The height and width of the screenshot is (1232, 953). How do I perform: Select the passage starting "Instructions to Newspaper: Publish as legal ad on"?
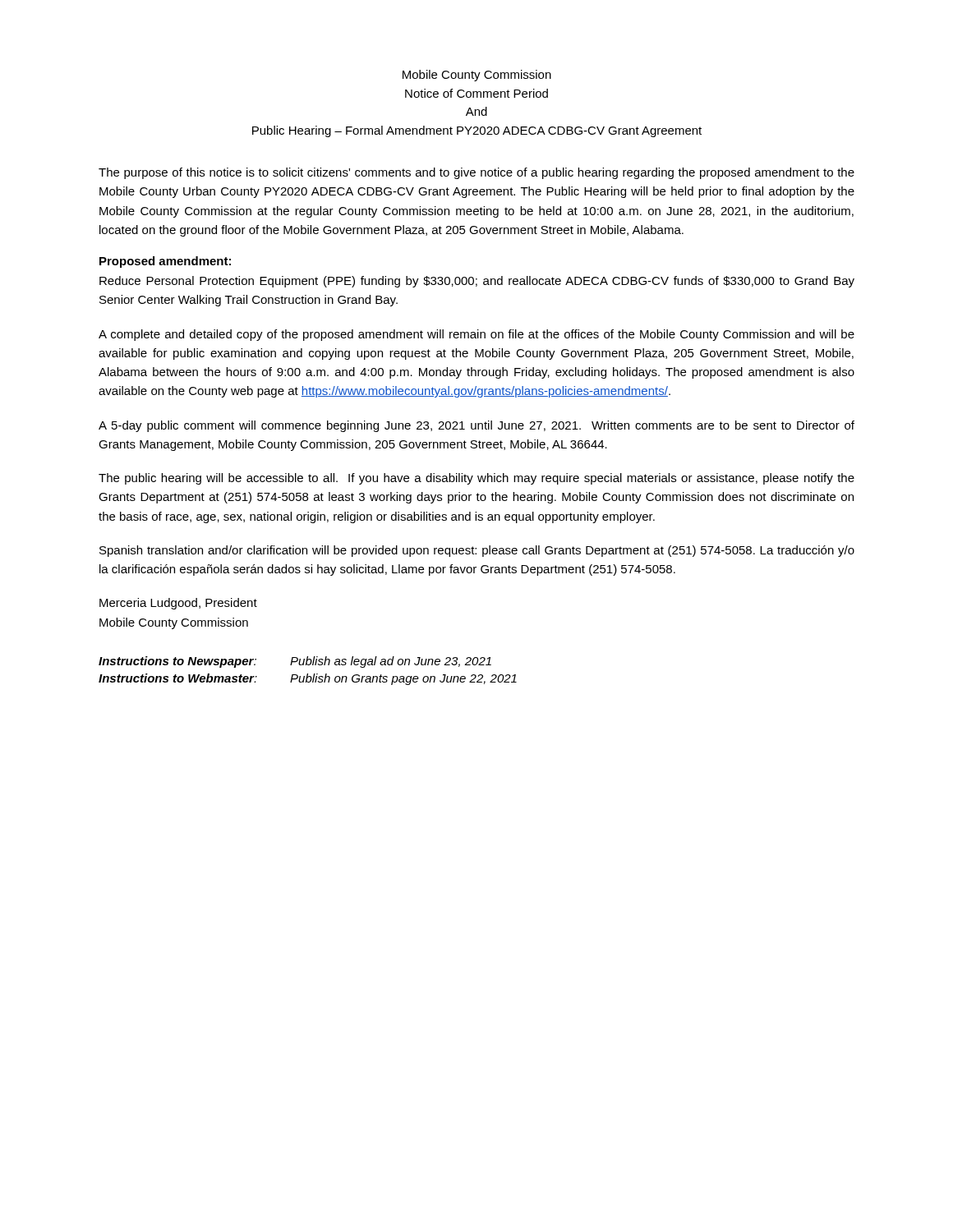(308, 670)
